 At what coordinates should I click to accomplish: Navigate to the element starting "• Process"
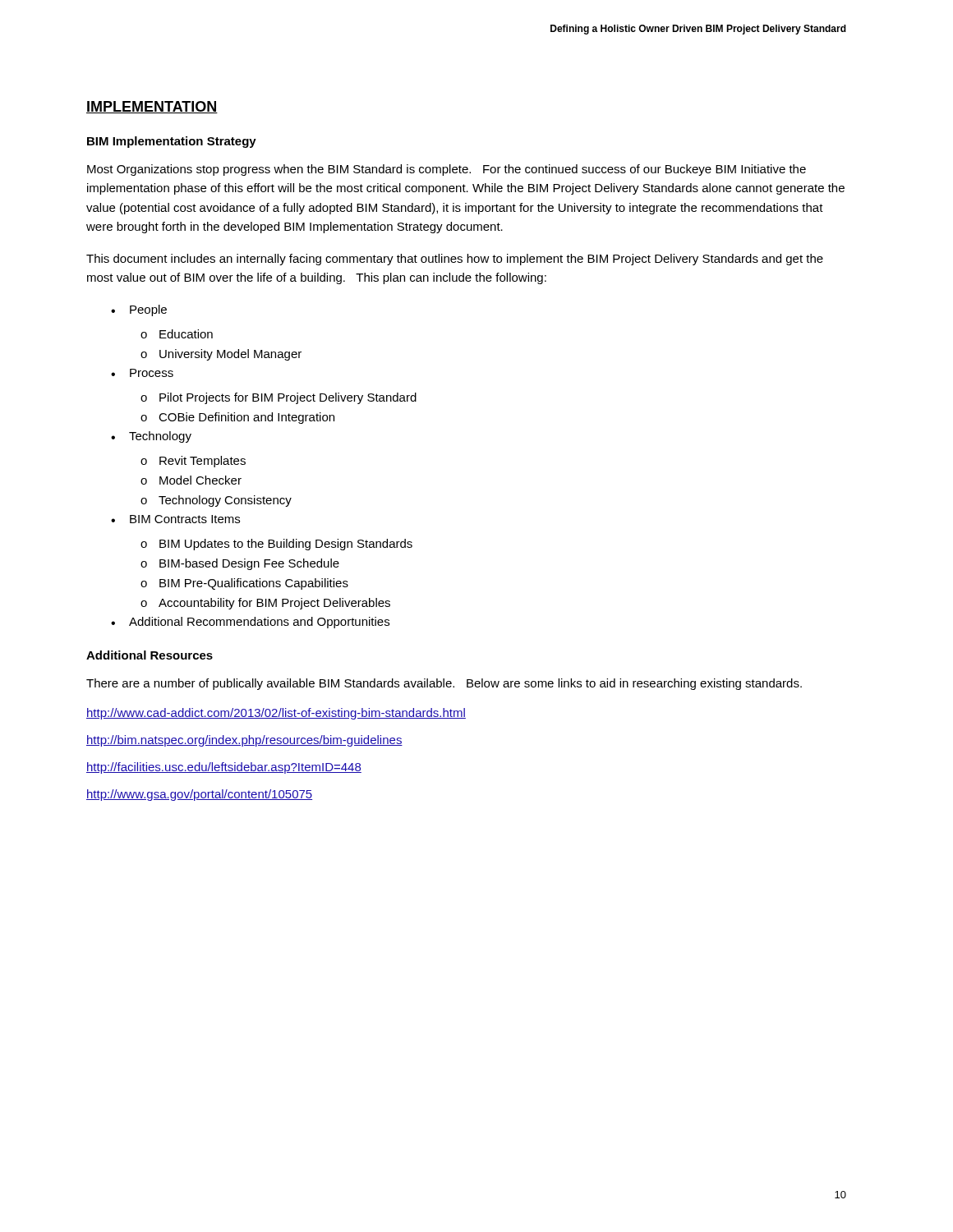click(142, 374)
